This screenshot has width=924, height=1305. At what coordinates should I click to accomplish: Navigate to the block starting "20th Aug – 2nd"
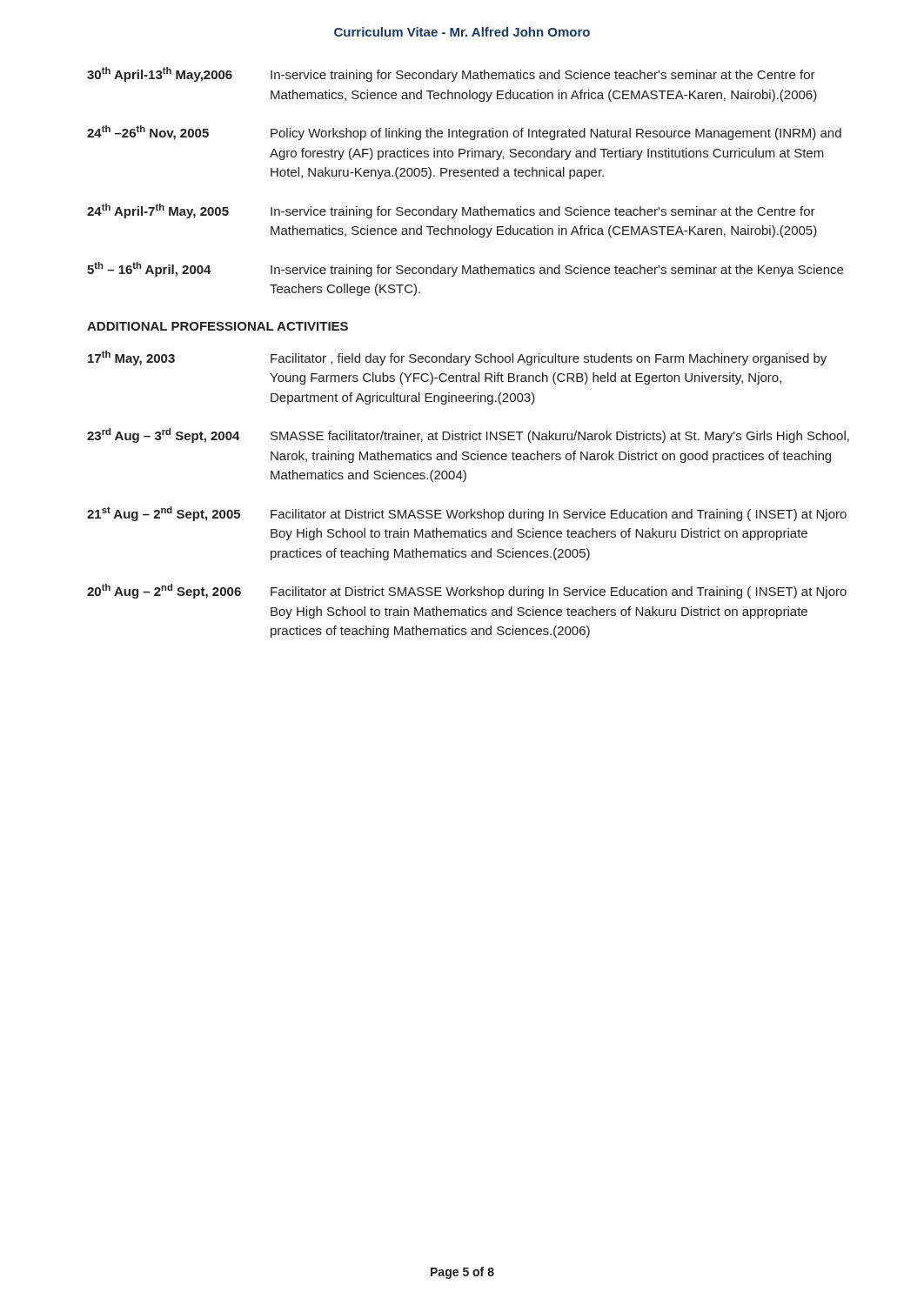click(470, 611)
